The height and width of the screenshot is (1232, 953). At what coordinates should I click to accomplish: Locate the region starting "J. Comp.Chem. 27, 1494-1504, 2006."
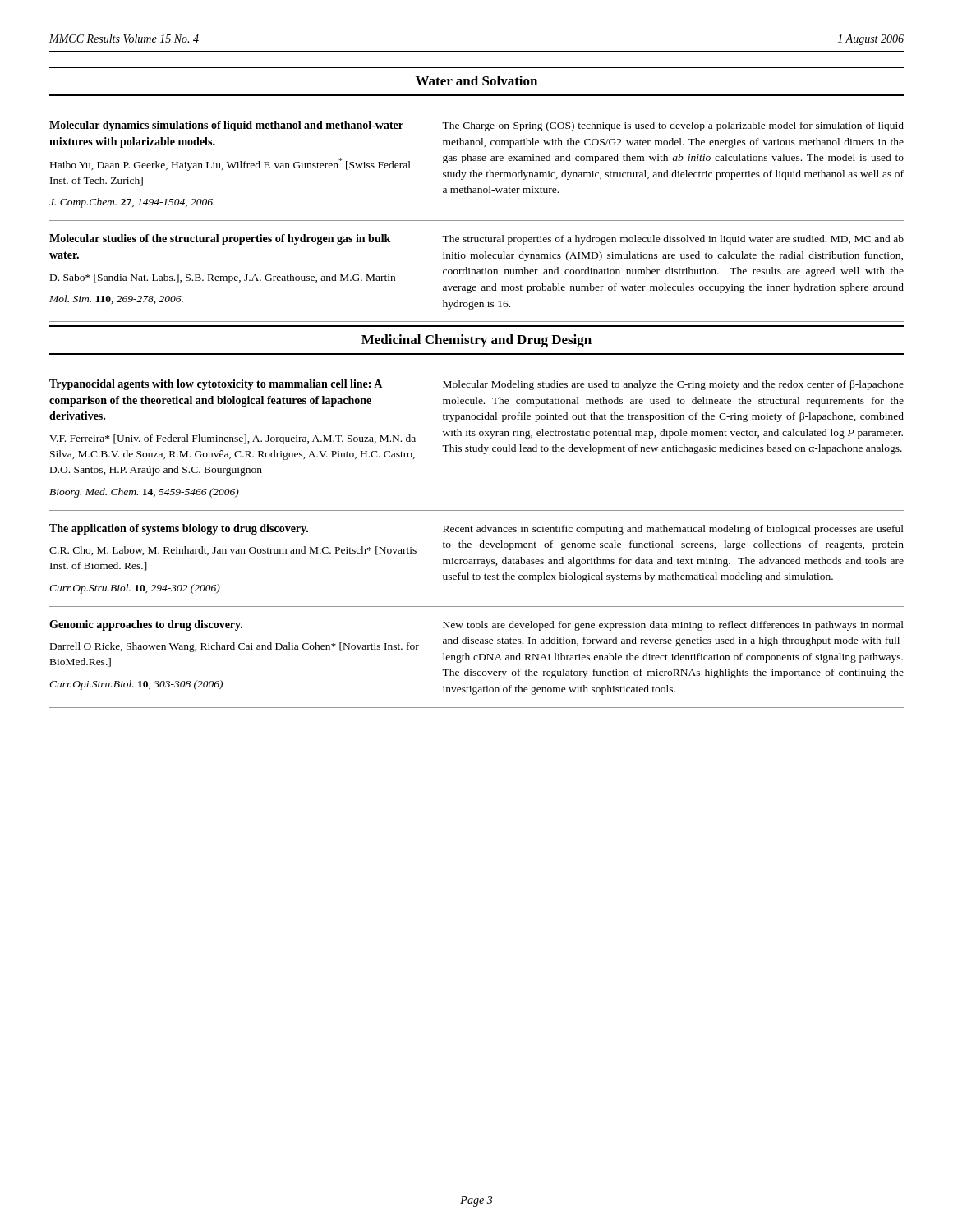point(132,202)
